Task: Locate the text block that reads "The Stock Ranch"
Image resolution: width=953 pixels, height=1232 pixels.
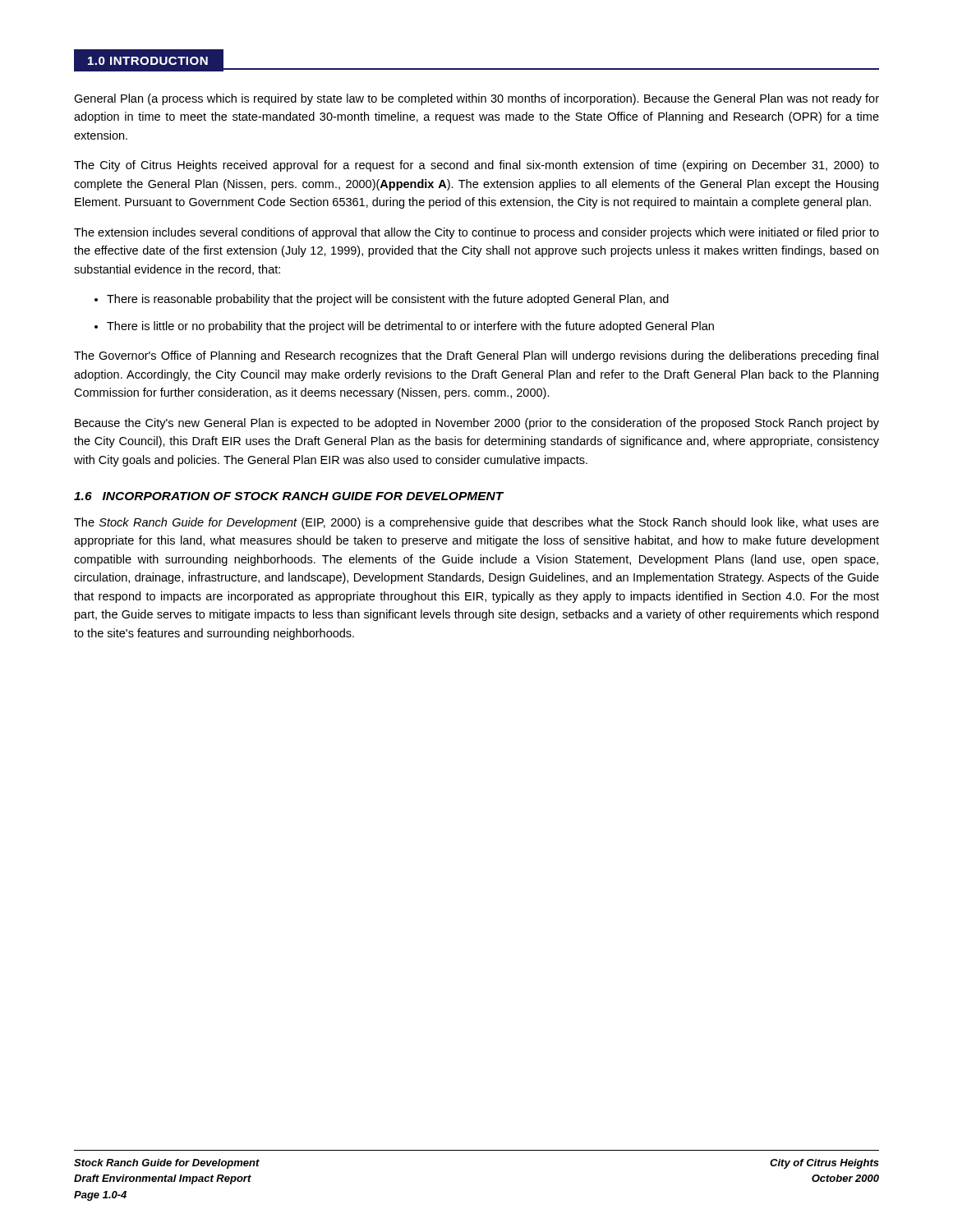Action: tap(476, 578)
